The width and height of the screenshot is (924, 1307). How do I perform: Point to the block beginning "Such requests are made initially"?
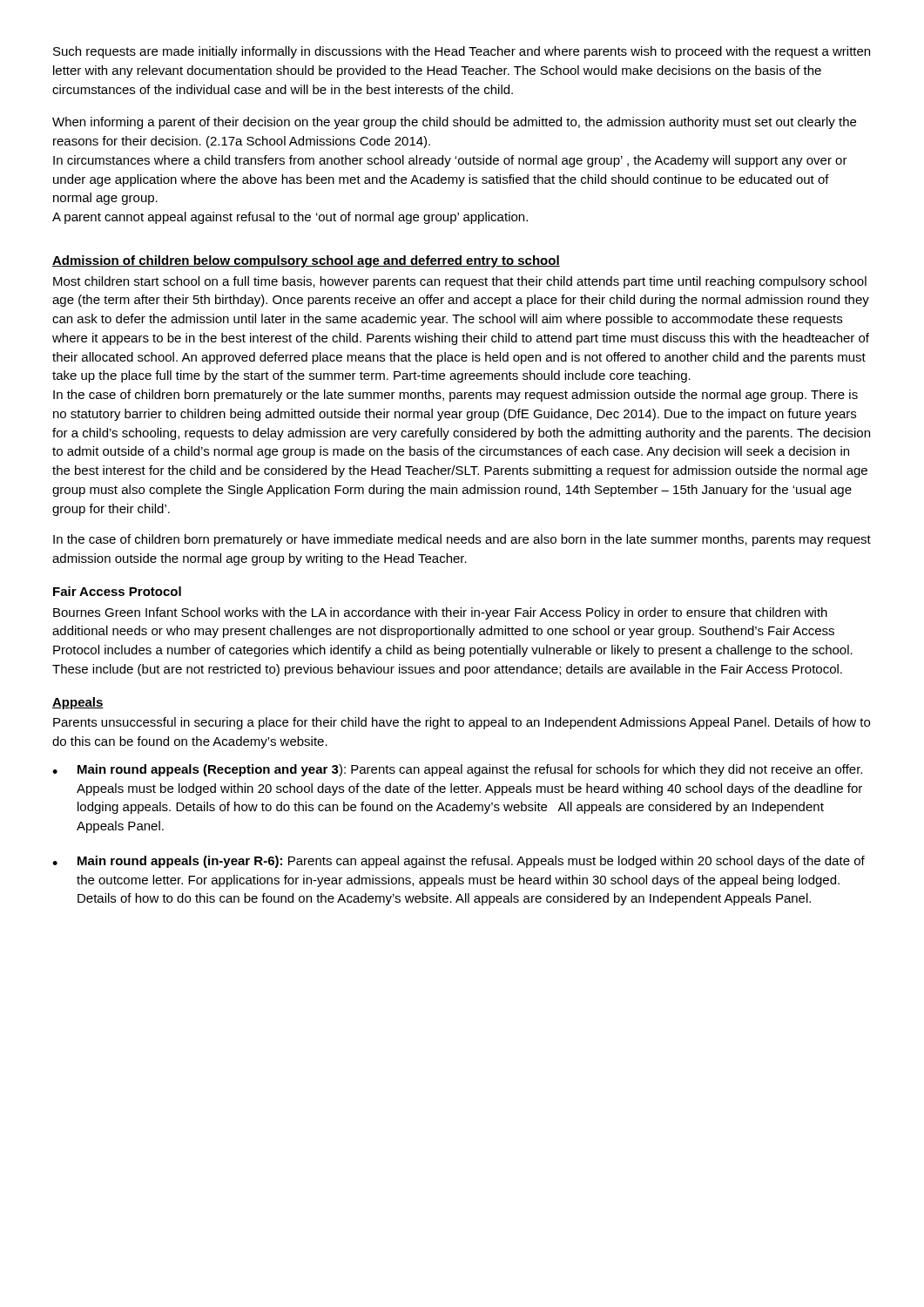462,70
